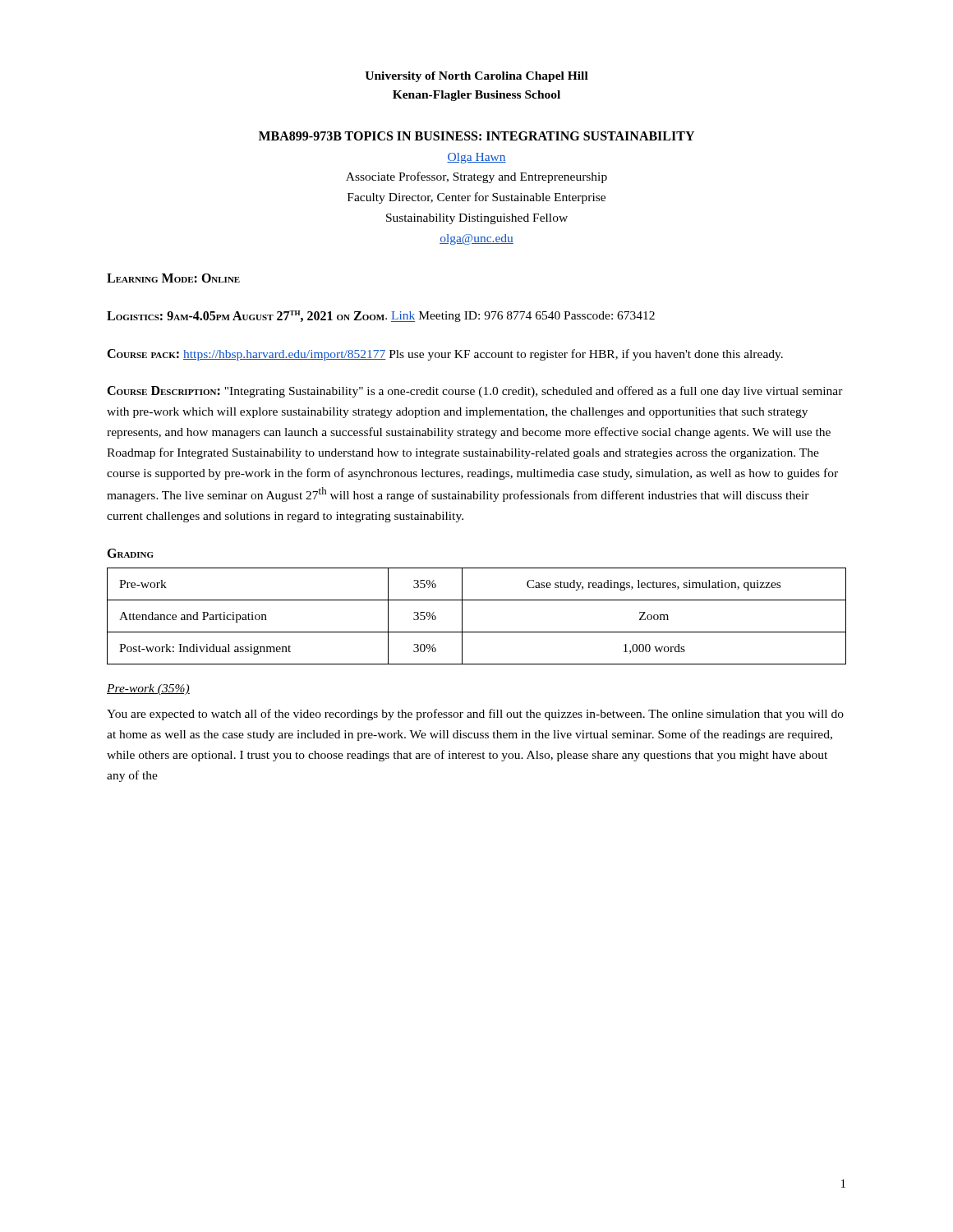This screenshot has width=953, height=1232.
Task: Click on the text block starting "Logistics: 9am-4.05pm August 27th,"
Action: (476, 315)
